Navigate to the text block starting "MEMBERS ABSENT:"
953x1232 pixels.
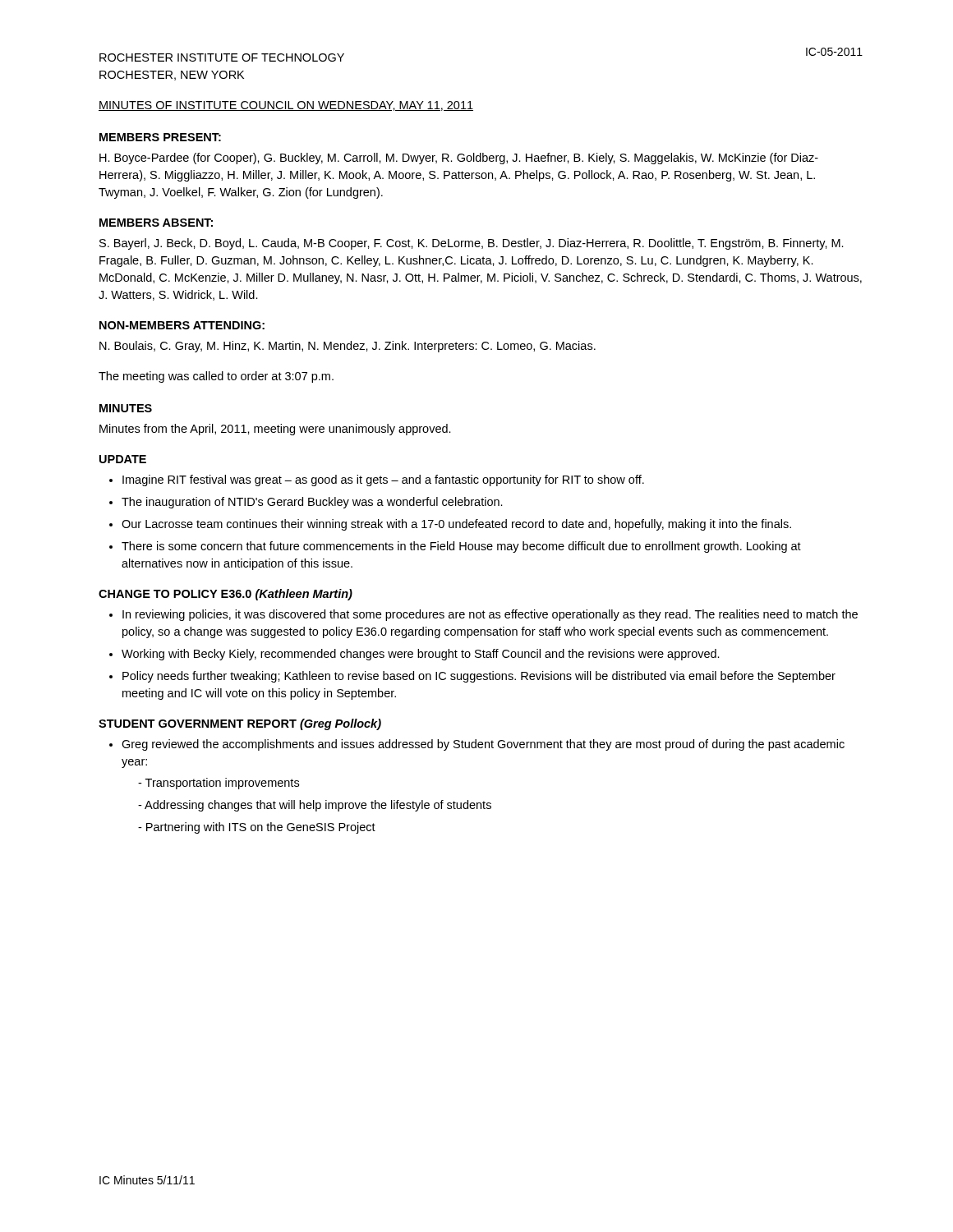pyautogui.click(x=156, y=223)
